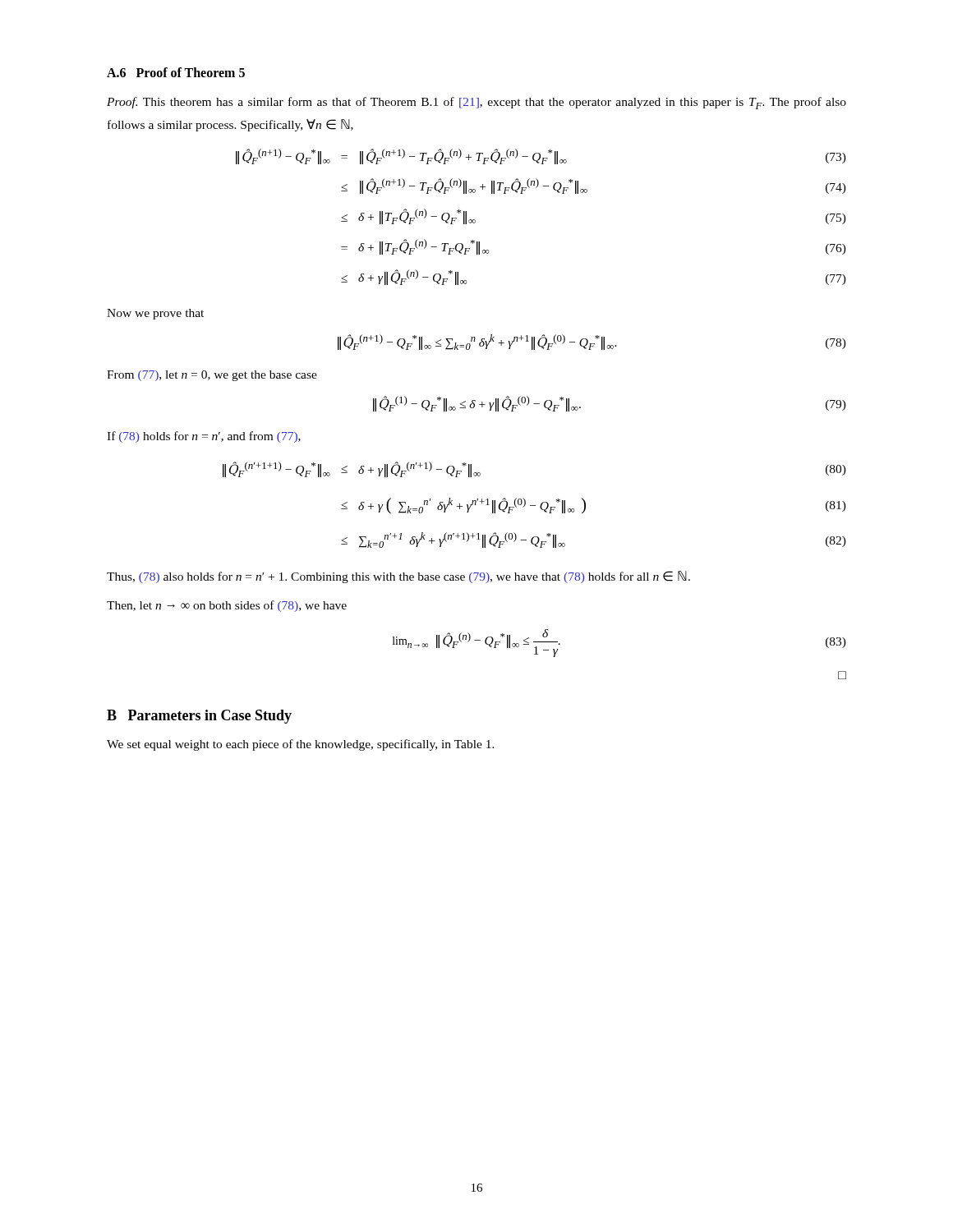Find the block on this page that starts "From (77), let n = 0, we"
This screenshot has height=1232, width=953.
click(x=212, y=374)
